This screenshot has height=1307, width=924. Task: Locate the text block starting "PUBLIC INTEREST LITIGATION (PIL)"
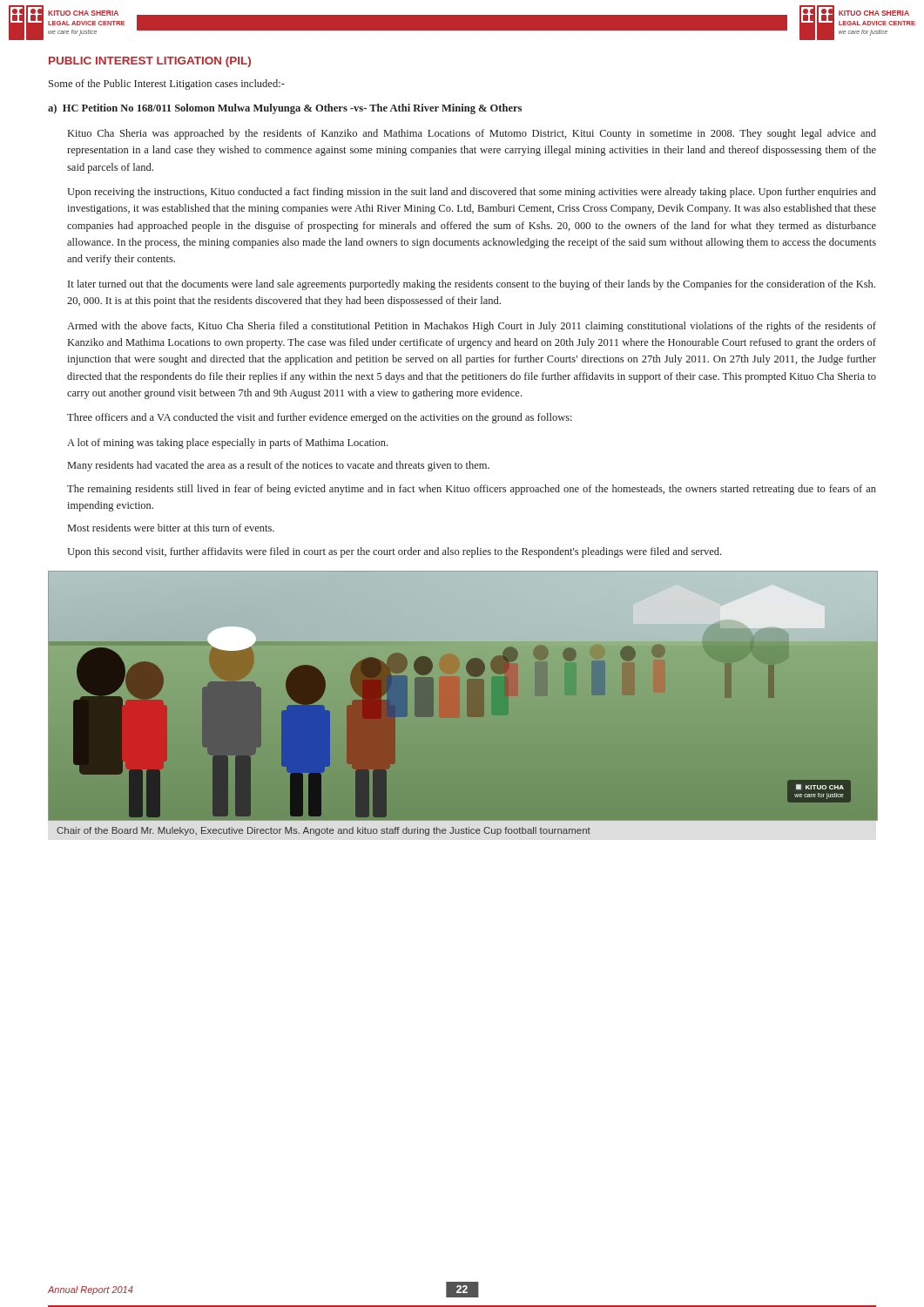pyautogui.click(x=150, y=61)
